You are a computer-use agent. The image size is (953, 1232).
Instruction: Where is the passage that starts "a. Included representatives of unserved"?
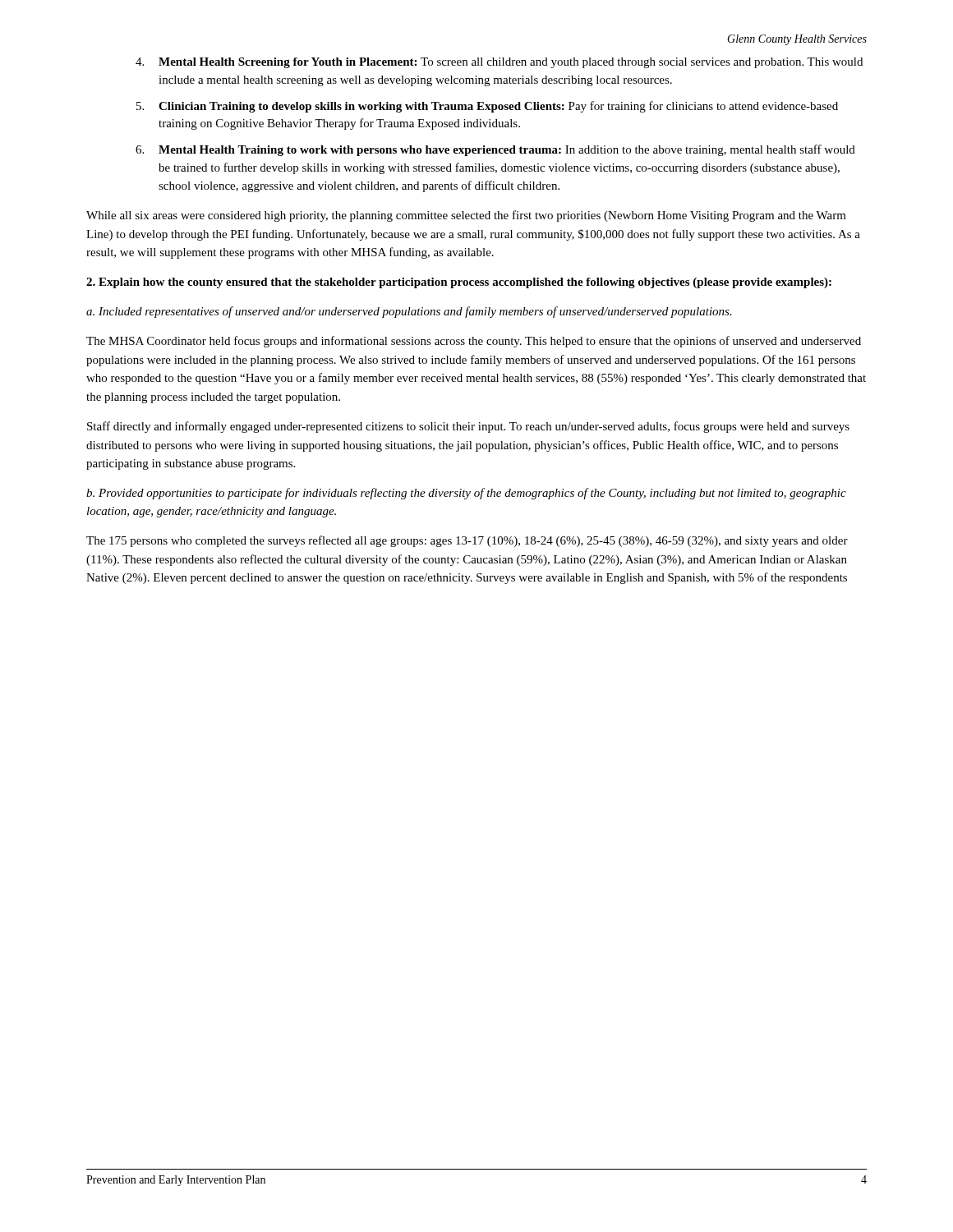pos(409,311)
